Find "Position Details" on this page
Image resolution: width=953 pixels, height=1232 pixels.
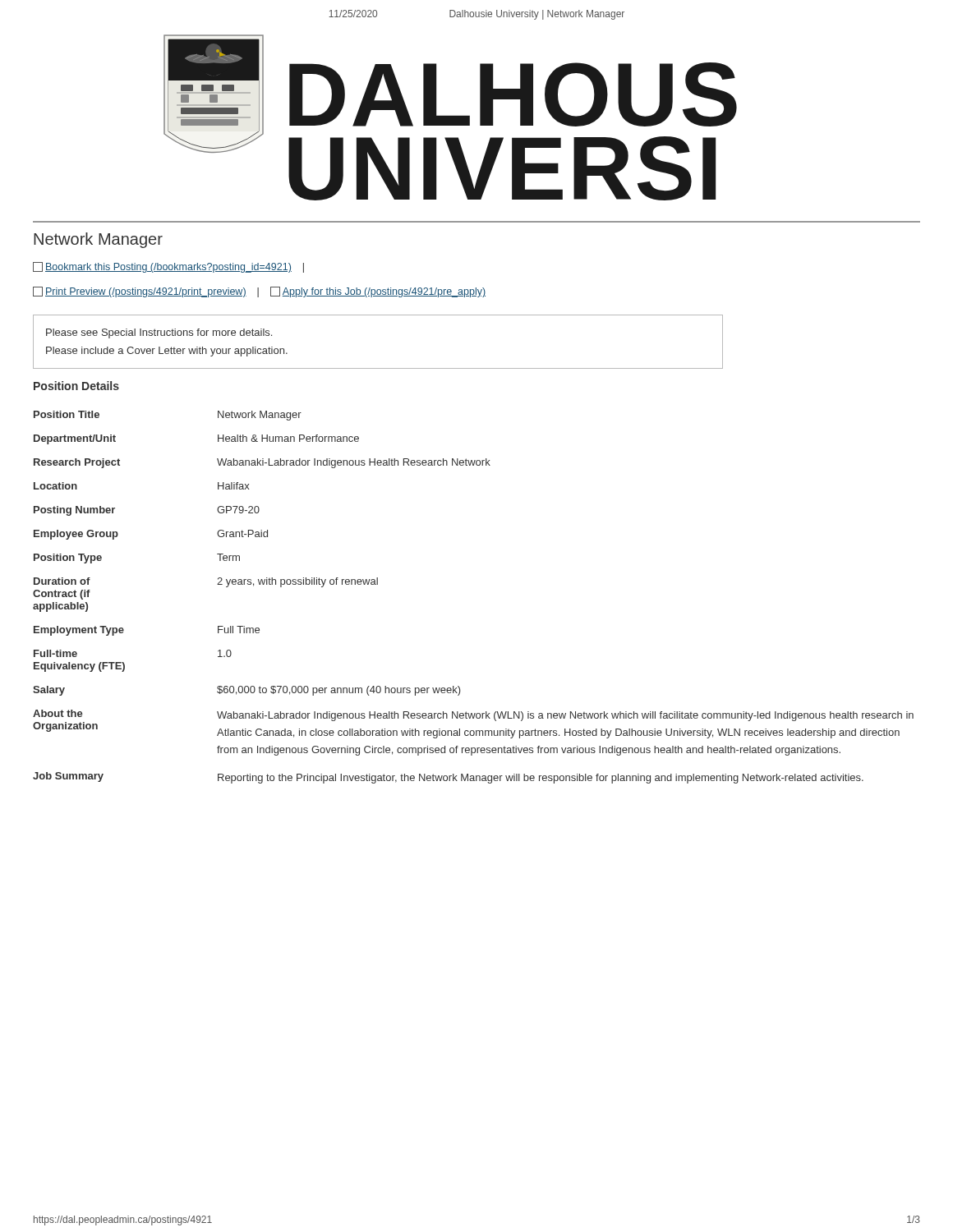76,386
